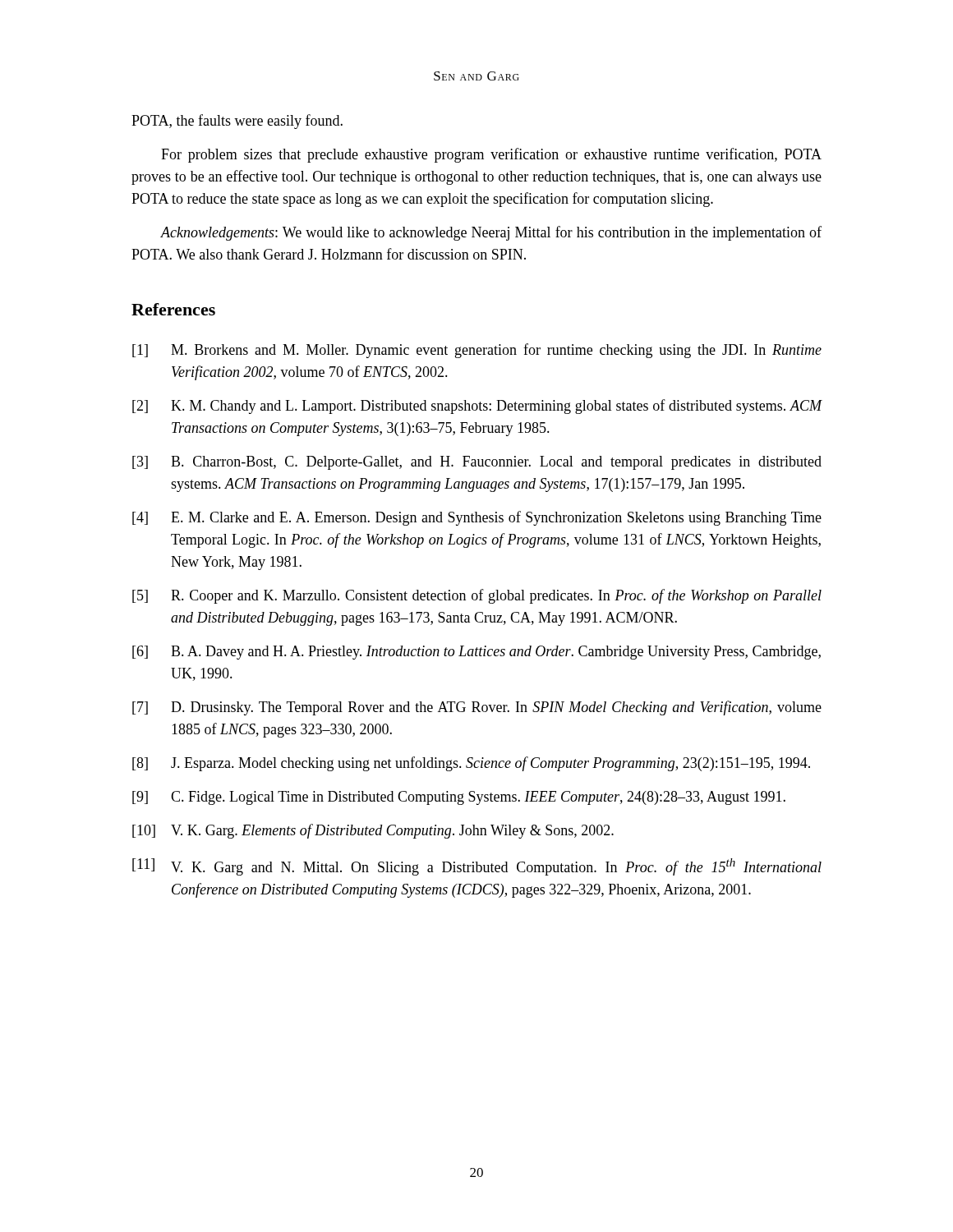The image size is (953, 1232).
Task: Find the list item containing "[4] E. M. Clarke and"
Action: pyautogui.click(x=476, y=540)
